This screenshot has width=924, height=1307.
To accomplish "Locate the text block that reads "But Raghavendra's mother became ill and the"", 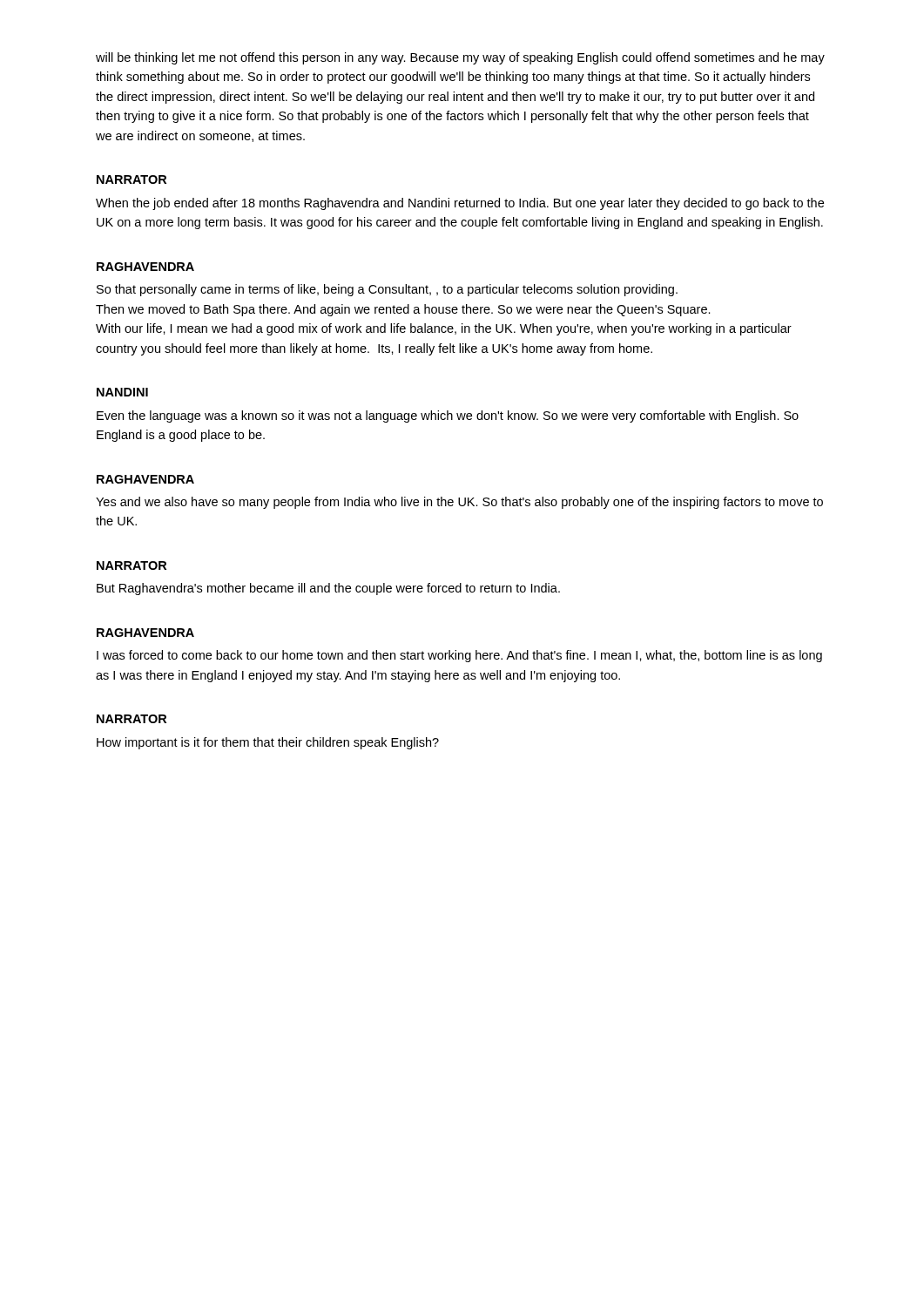I will coord(462,589).
